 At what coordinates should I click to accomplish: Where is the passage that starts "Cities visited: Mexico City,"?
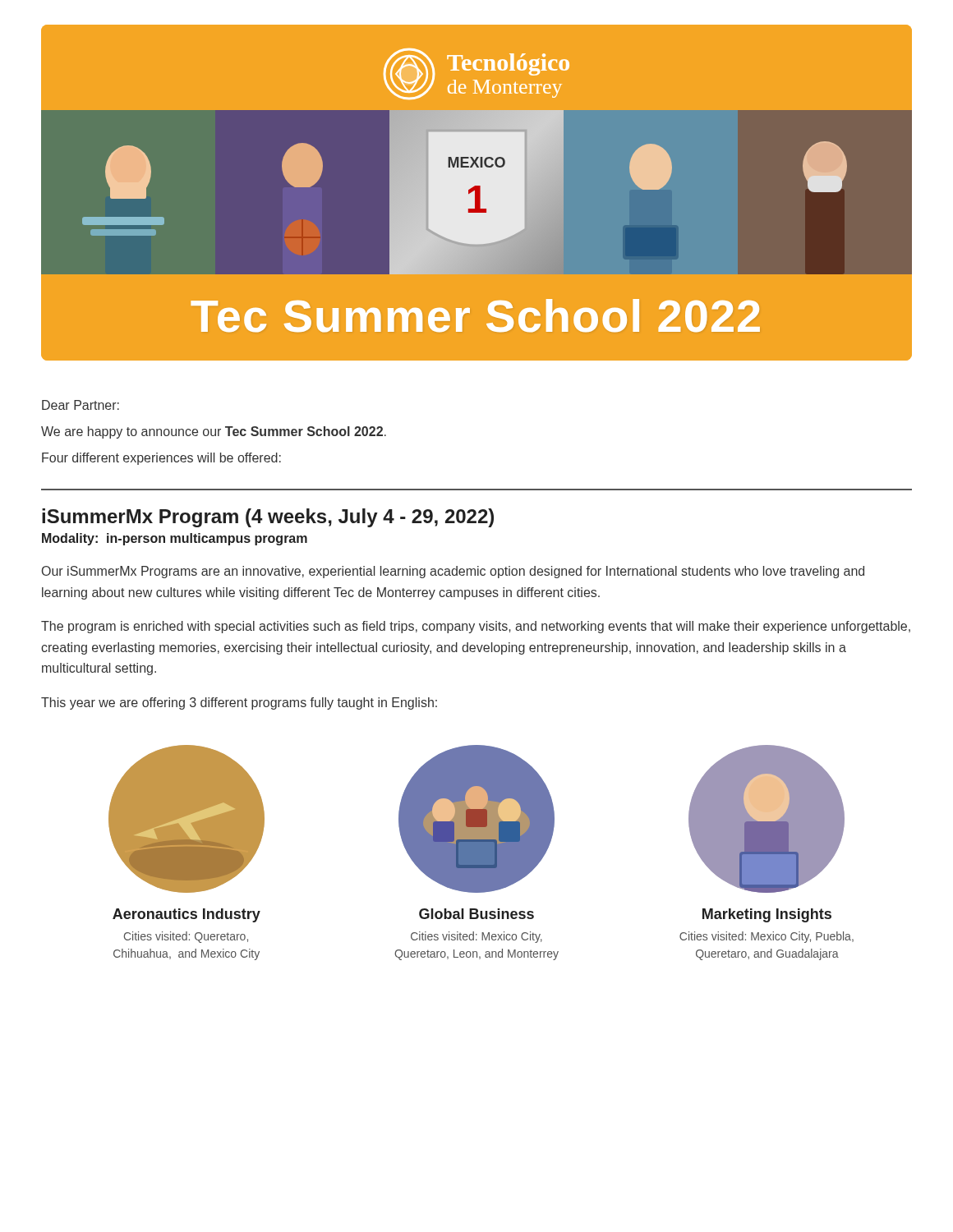[x=767, y=945]
